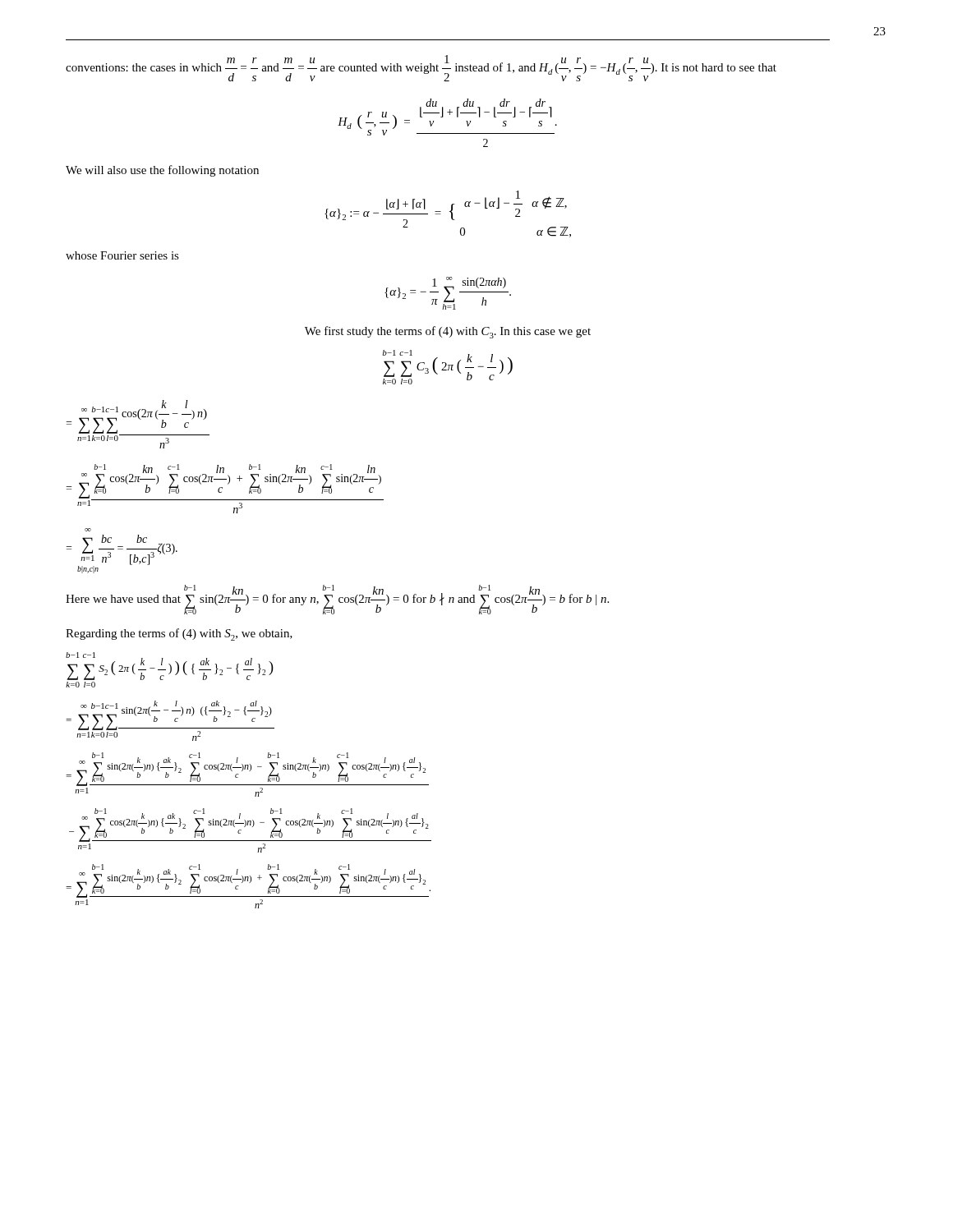Locate the text starting "whose Fourier series"

click(122, 255)
